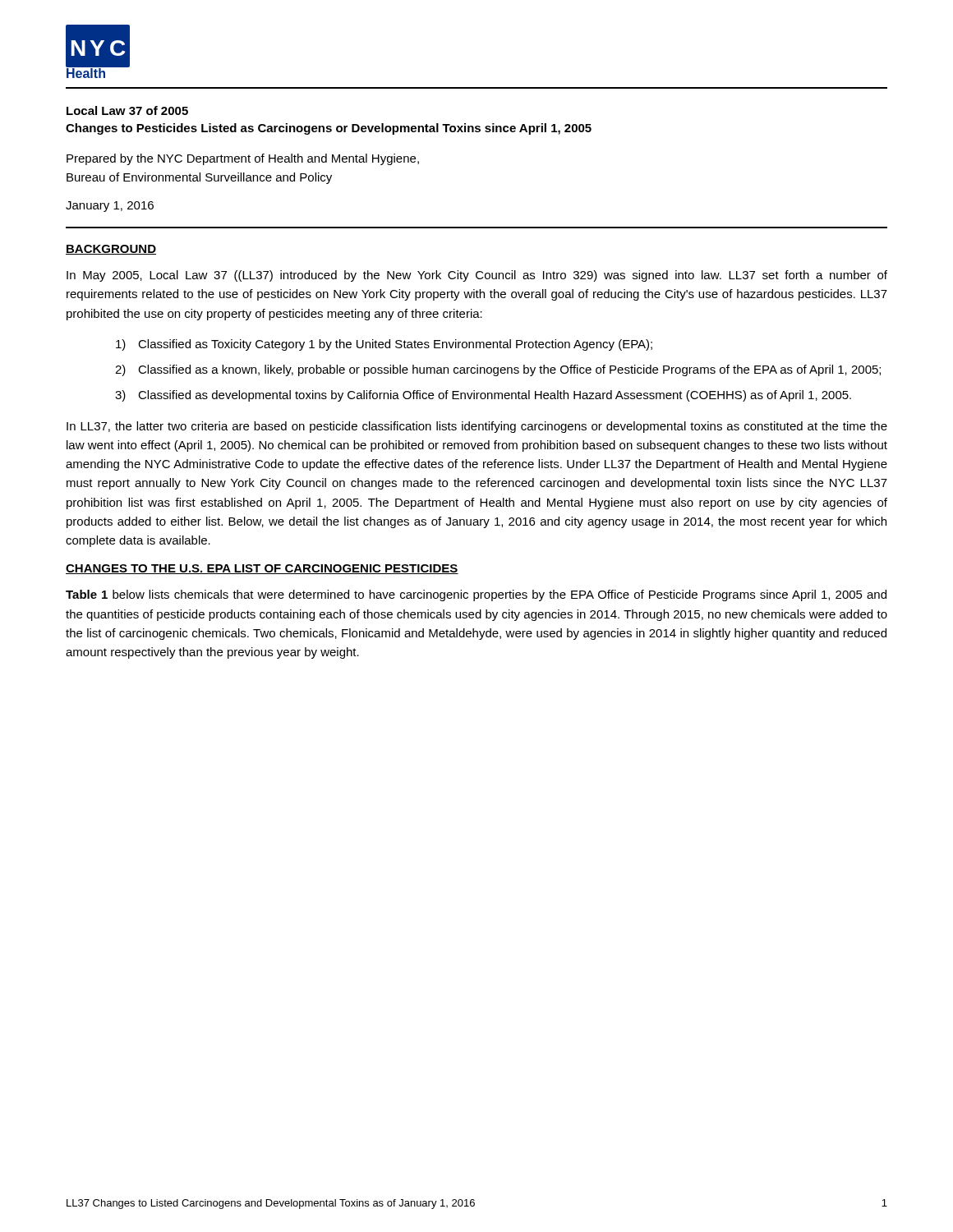Navigate to the region starting "January 1, 2016"
Screen dimensions: 1232x953
tap(110, 205)
